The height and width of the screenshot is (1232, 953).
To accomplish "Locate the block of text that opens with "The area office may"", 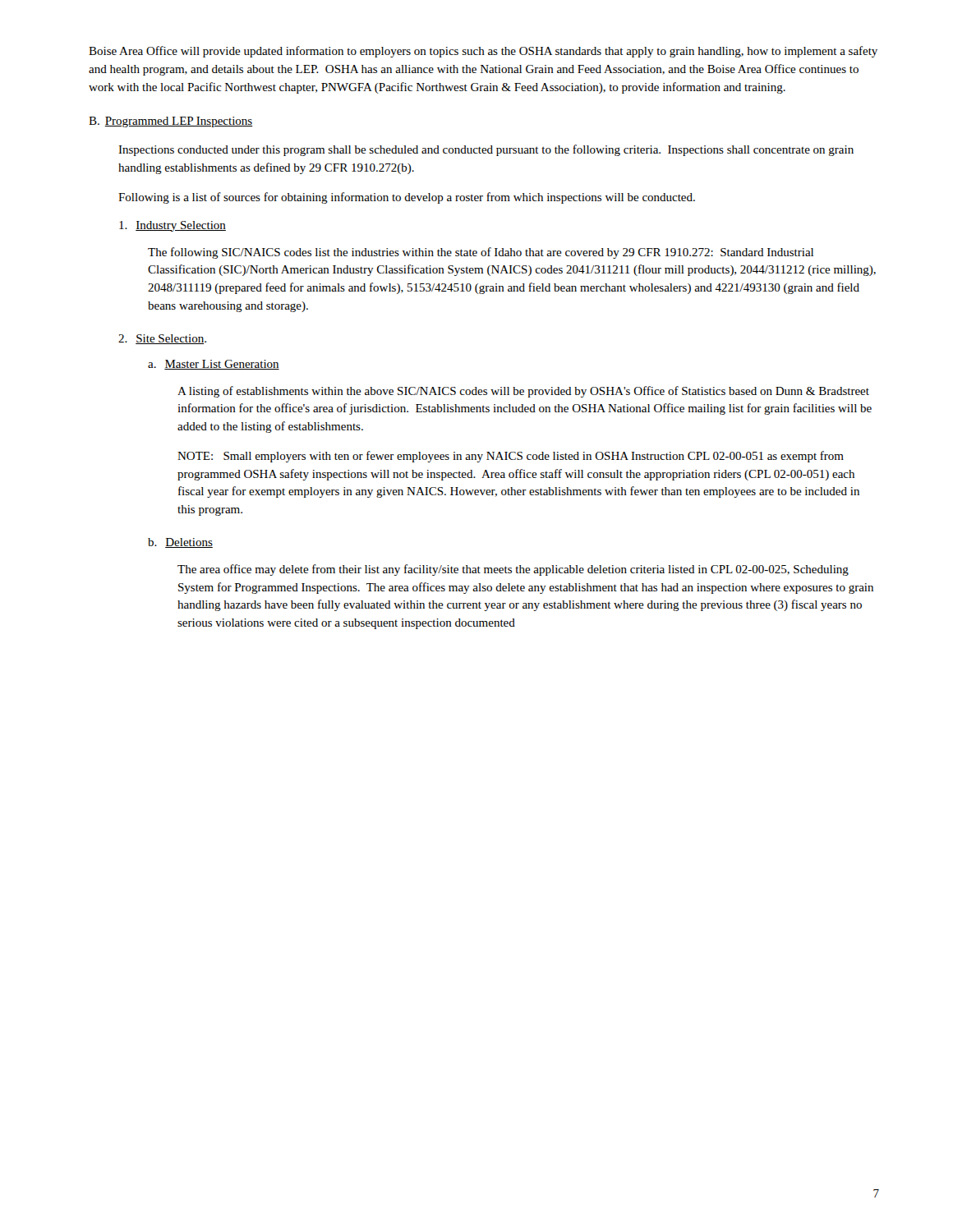I will click(526, 596).
